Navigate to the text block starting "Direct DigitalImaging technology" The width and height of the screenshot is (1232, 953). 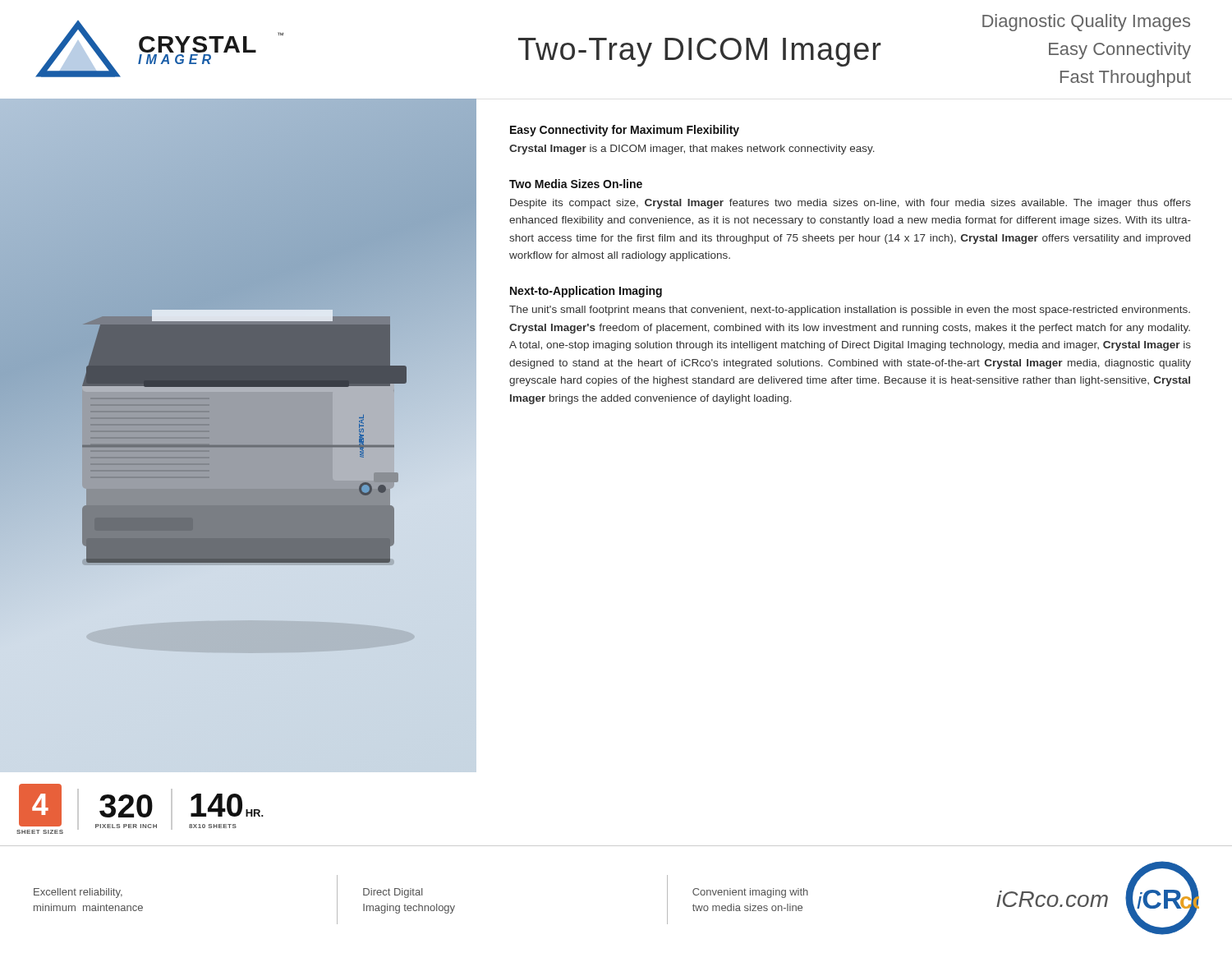pos(409,899)
